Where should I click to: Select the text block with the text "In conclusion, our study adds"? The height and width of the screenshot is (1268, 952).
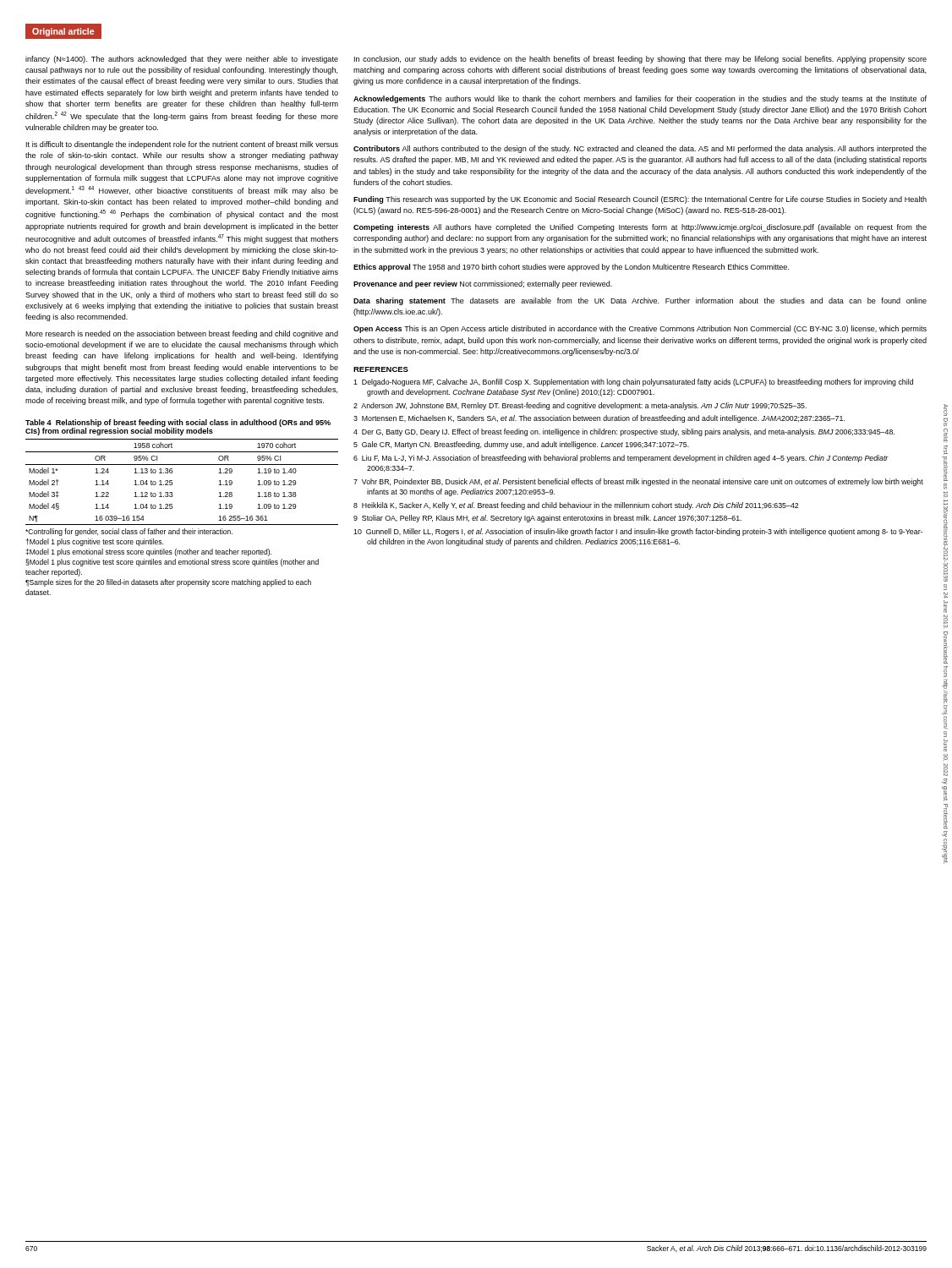pos(640,70)
